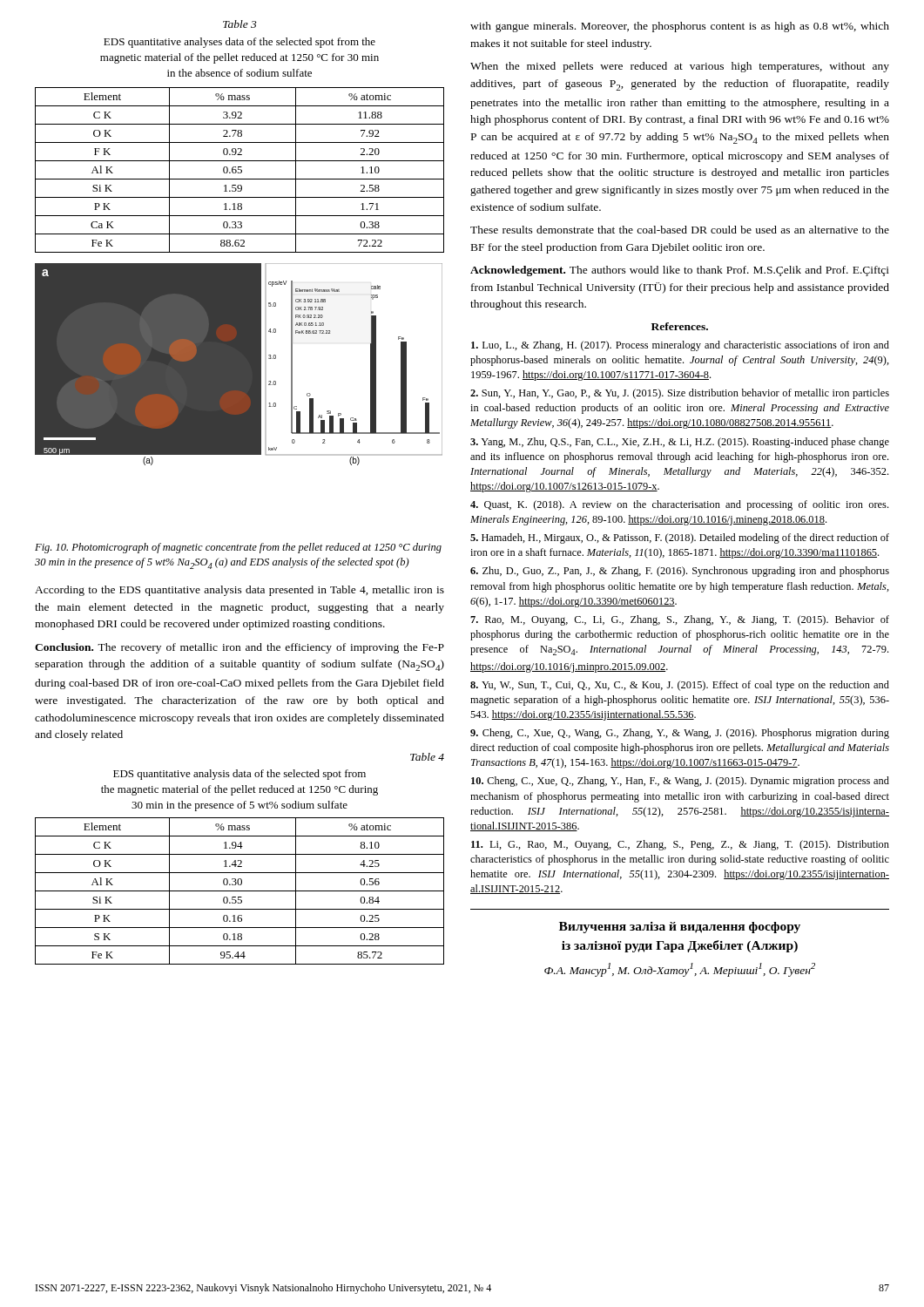
Task: Find the element starting "4. Quast, K. (2018). A review"
Action: click(680, 512)
